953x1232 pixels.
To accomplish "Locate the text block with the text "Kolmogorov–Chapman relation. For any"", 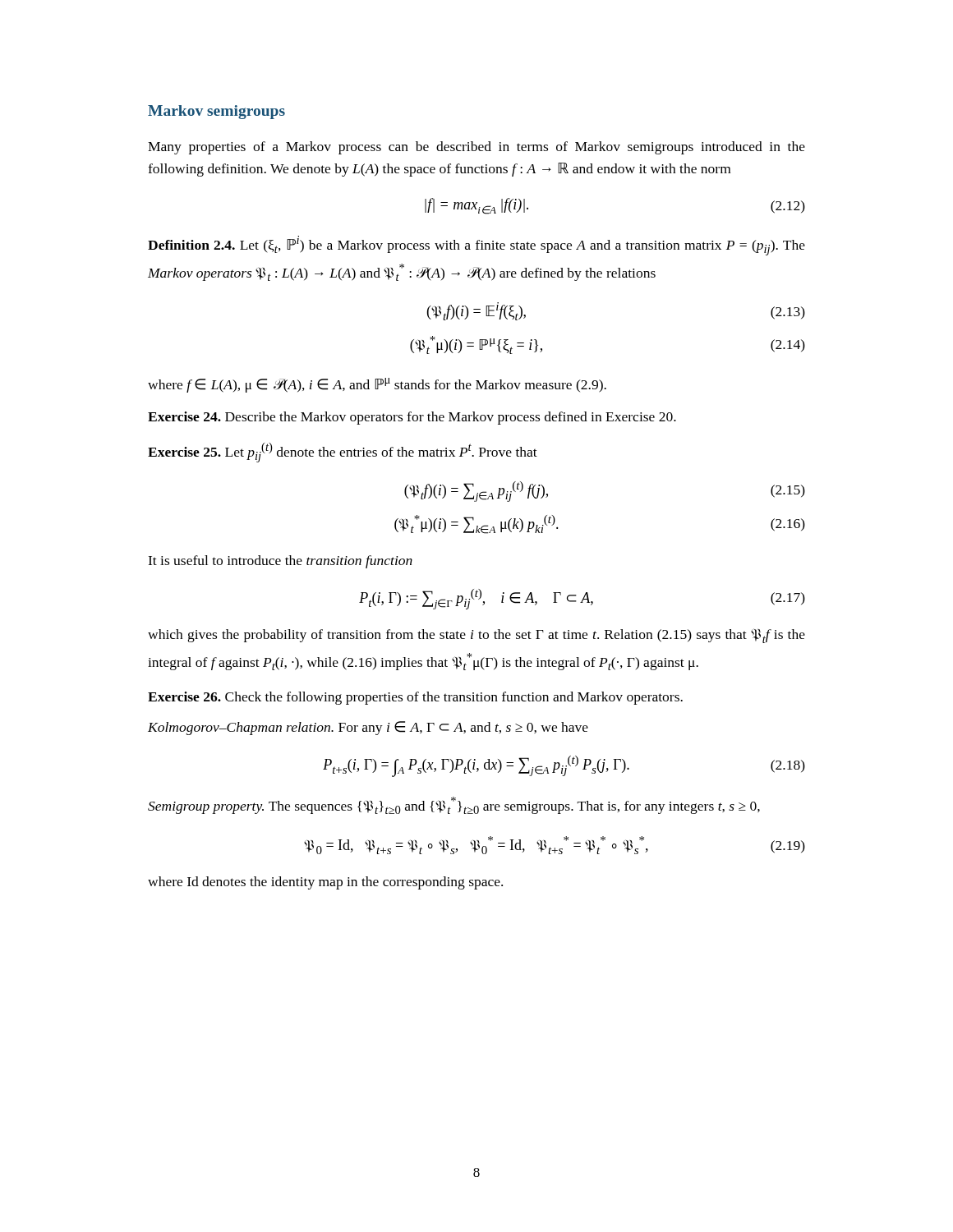I will (x=368, y=727).
